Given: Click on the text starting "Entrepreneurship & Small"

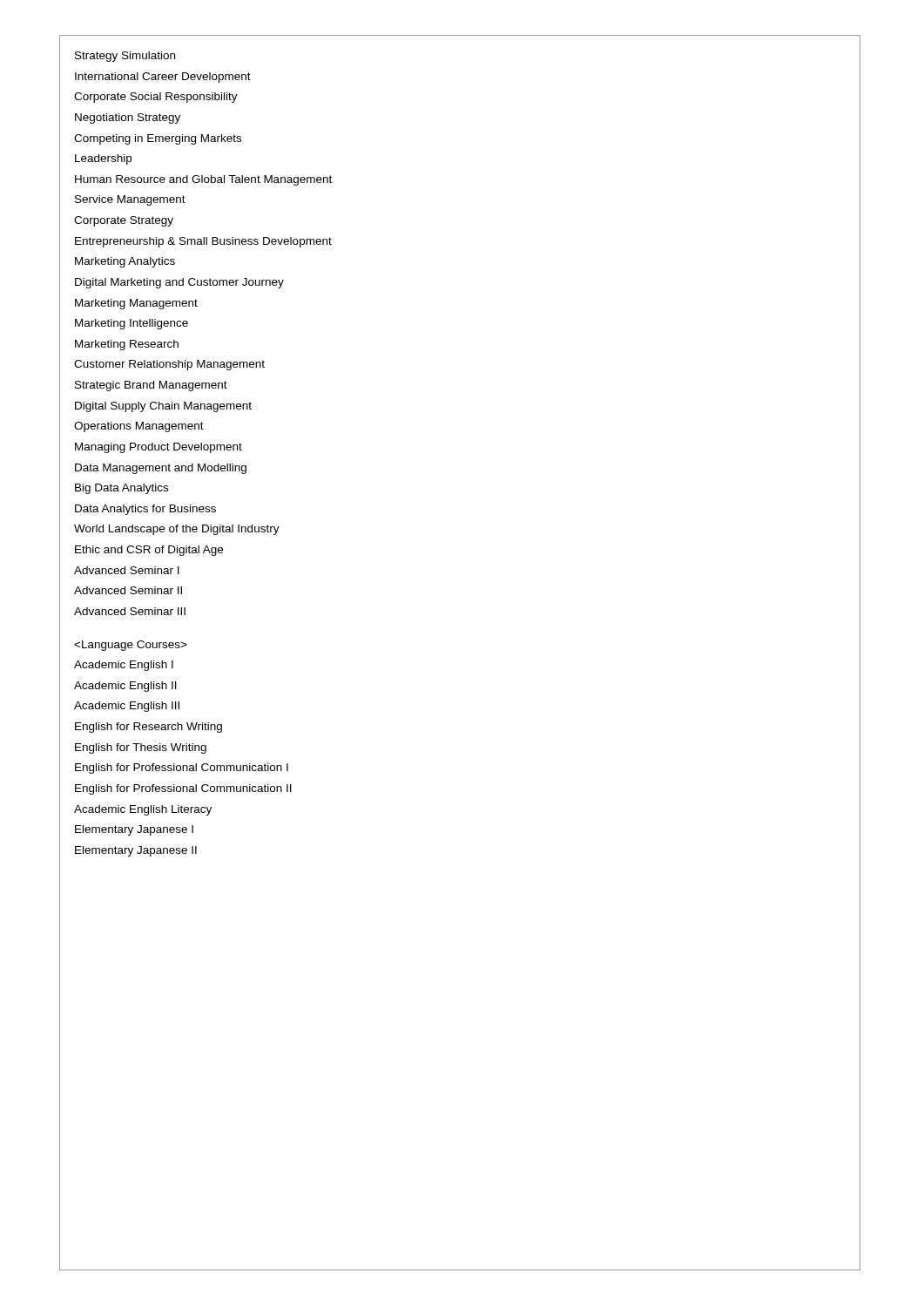Looking at the screenshot, I should coord(203,241).
